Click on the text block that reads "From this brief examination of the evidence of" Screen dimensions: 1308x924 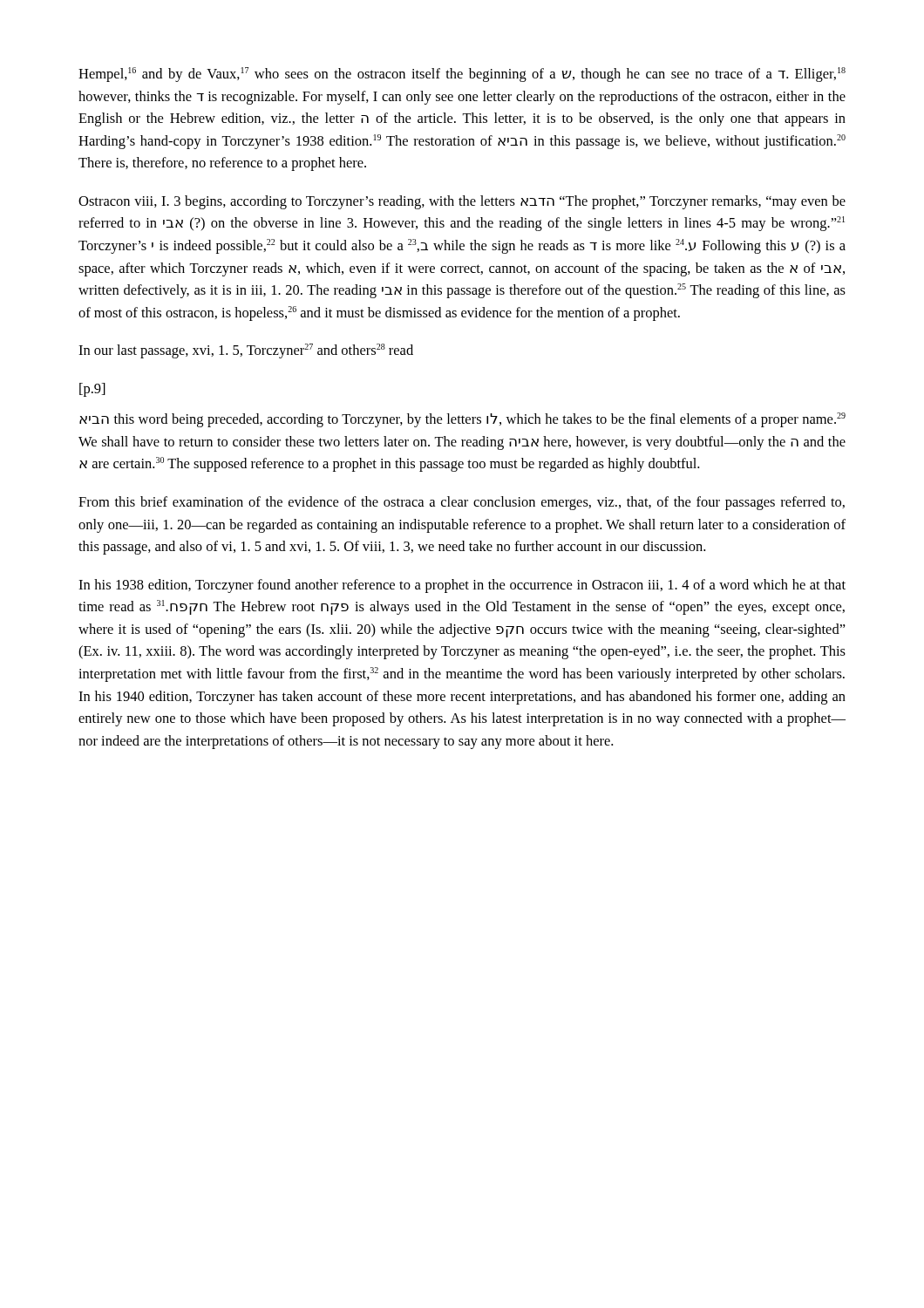click(462, 524)
